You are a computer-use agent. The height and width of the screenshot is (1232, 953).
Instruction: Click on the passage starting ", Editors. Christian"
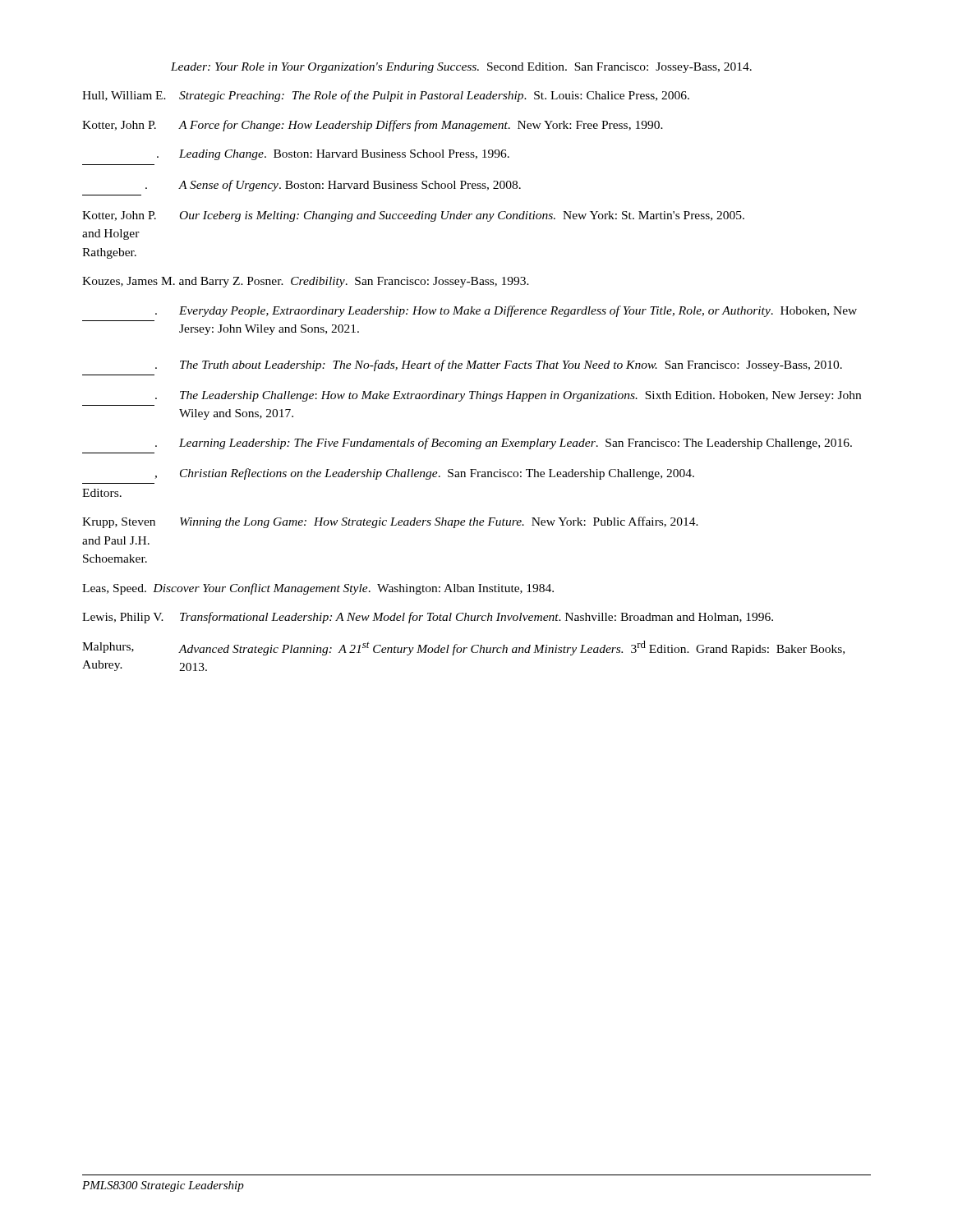(476, 483)
